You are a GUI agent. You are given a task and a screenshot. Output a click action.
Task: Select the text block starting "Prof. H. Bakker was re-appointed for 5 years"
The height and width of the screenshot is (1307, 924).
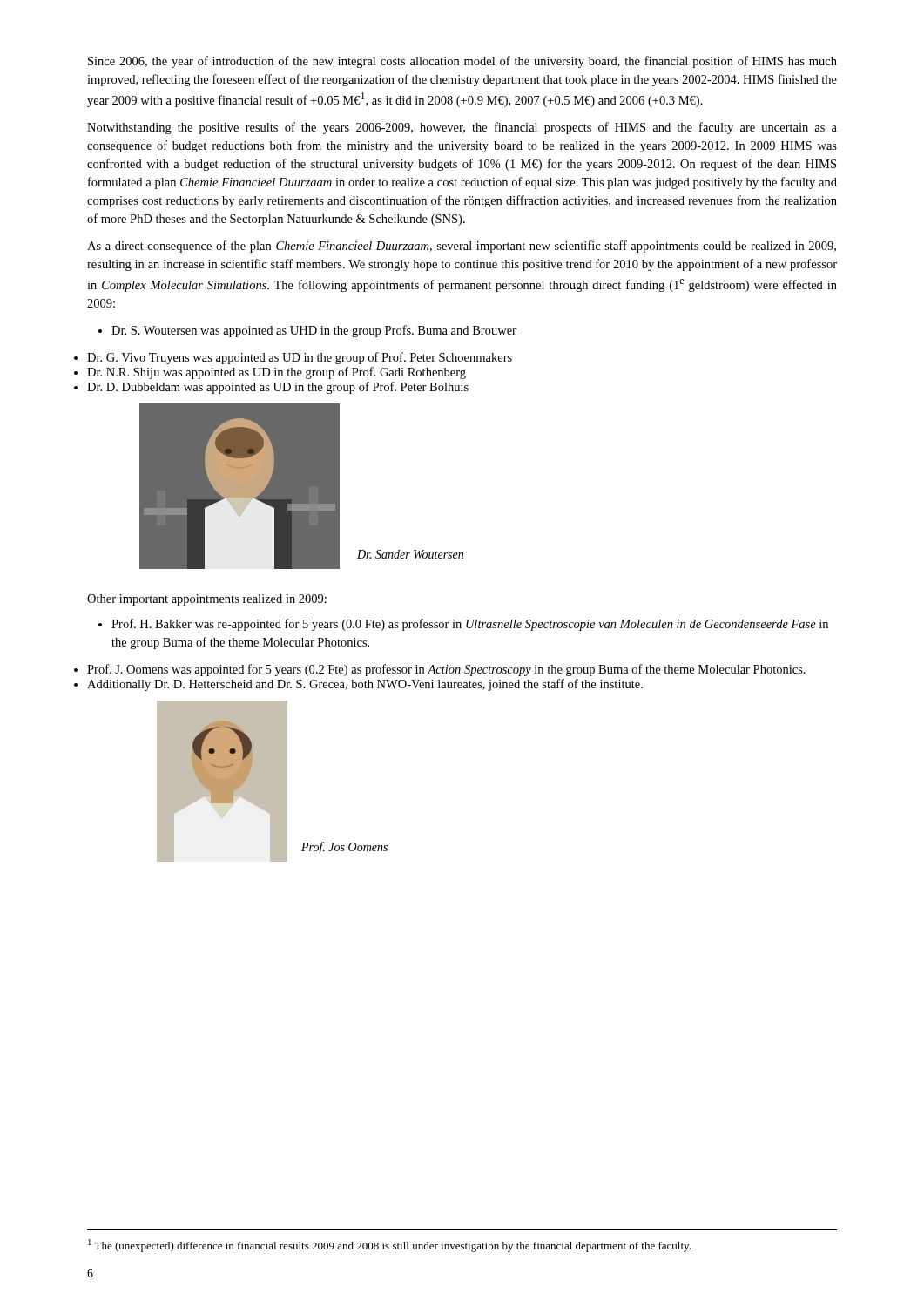[x=462, y=633]
